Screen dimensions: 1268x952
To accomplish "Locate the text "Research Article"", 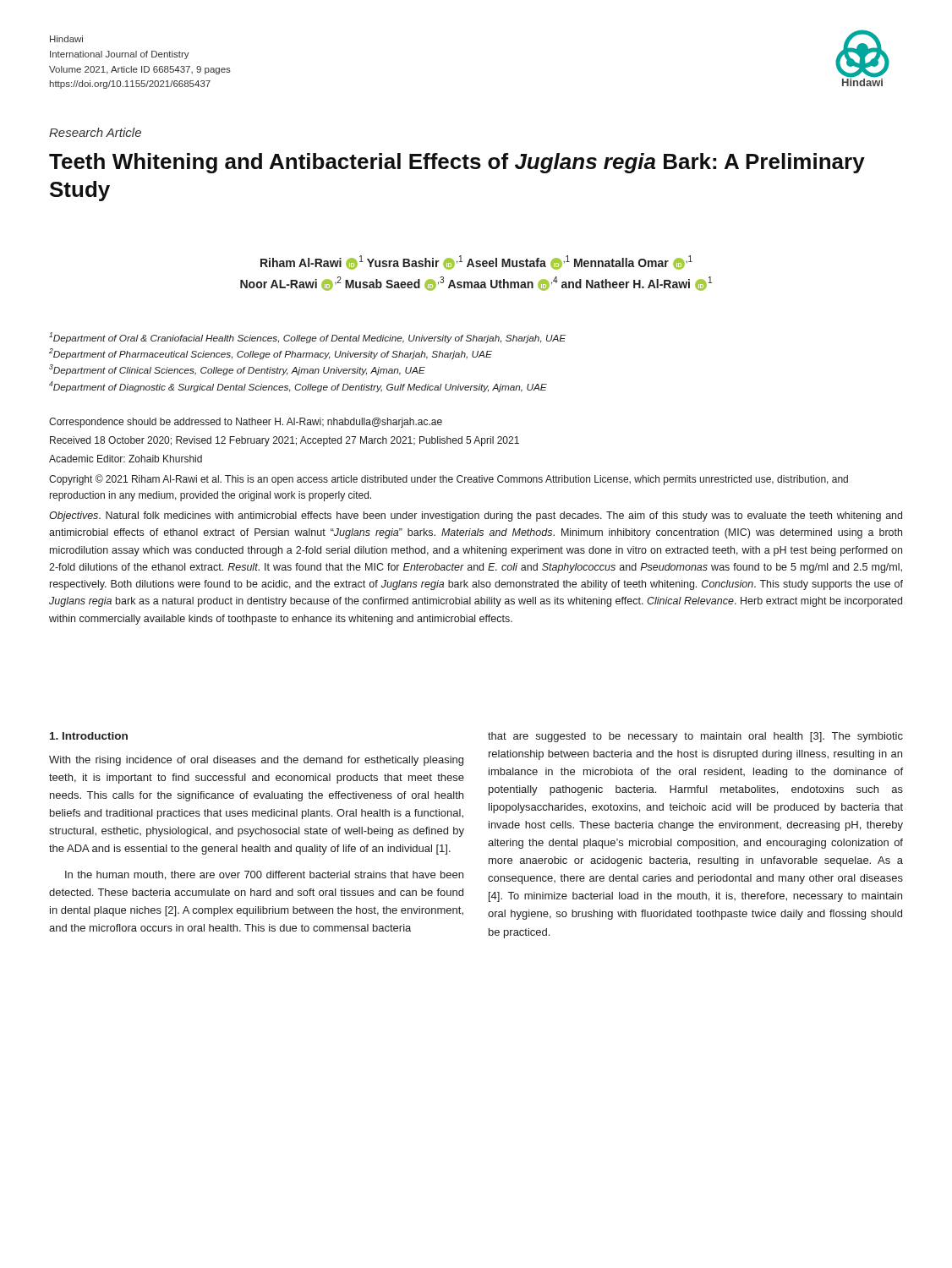I will coord(95,132).
